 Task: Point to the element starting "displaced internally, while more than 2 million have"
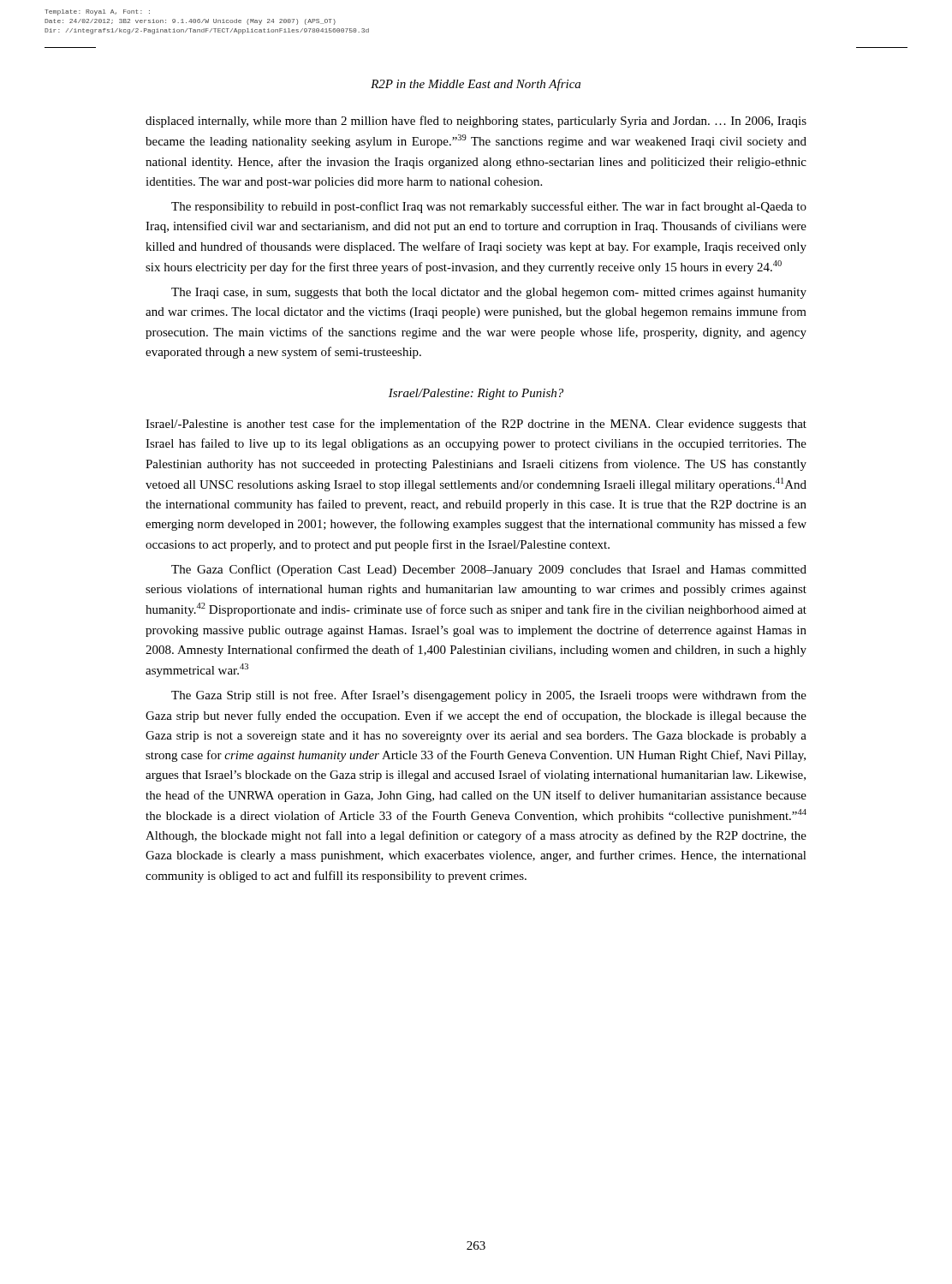click(476, 151)
